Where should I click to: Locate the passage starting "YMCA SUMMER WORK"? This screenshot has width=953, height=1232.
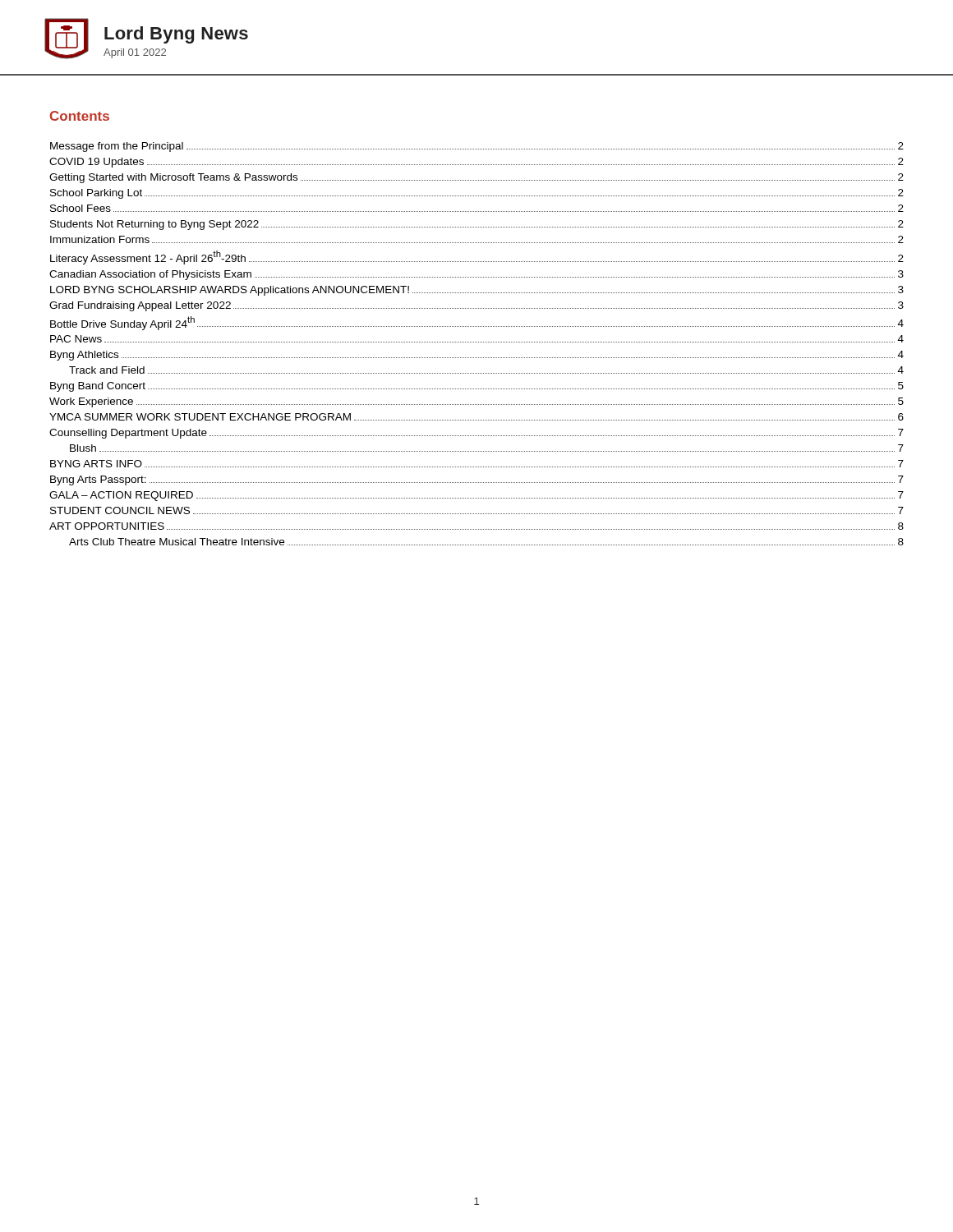click(x=476, y=417)
